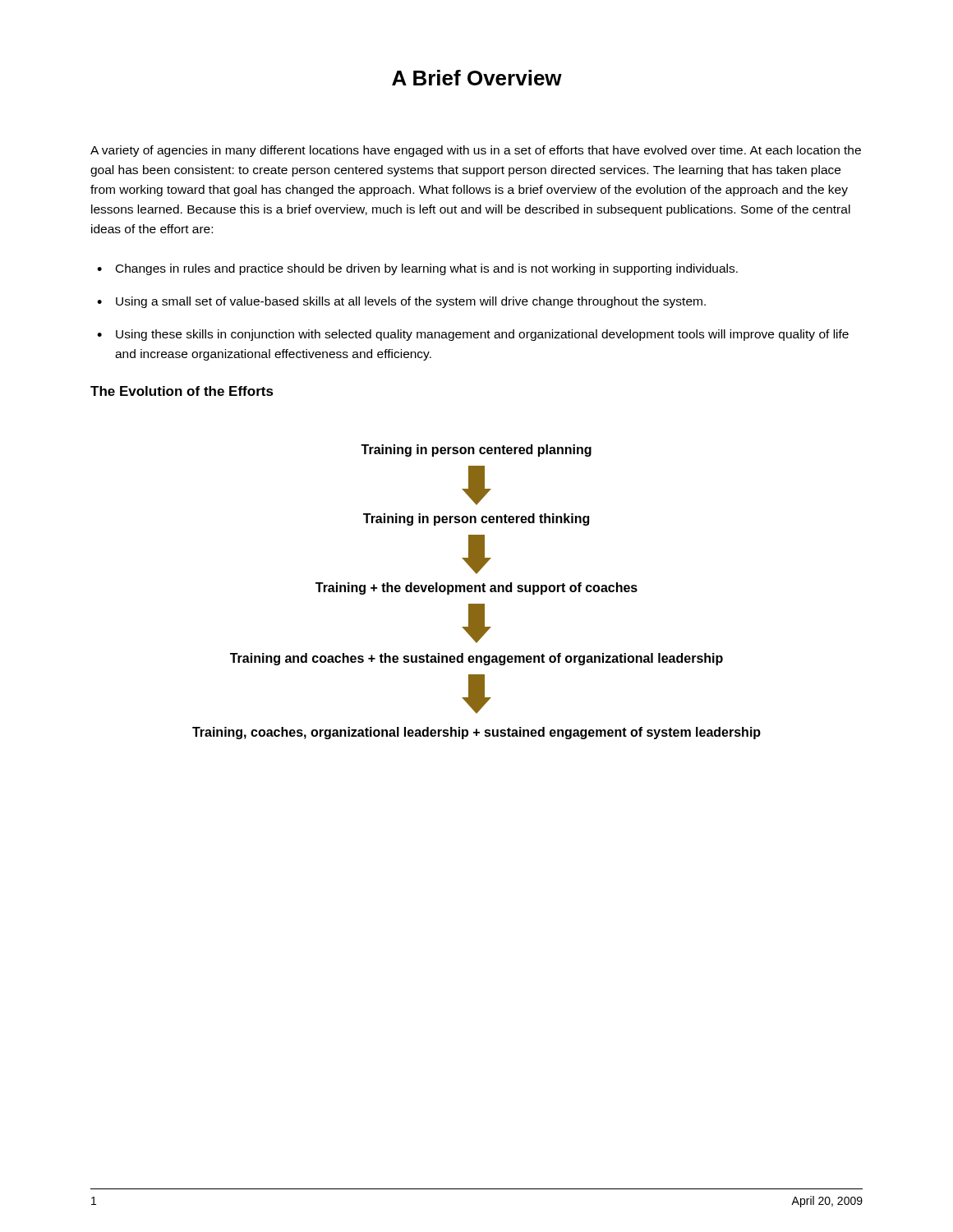Click the passage that begins "Changes in rules and practice should be"

[427, 268]
